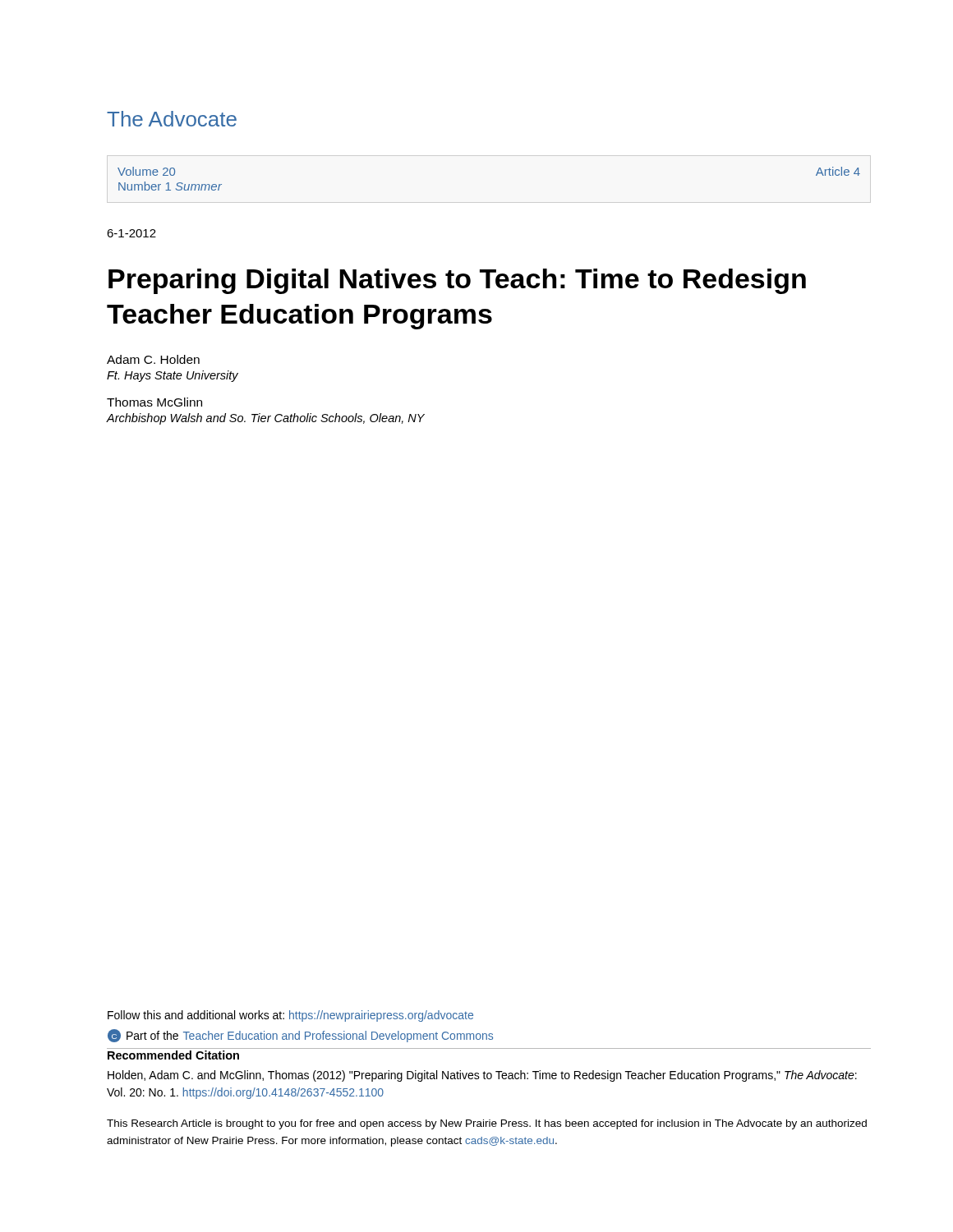The image size is (953, 1232).
Task: Click on the block starting "Follow this and"
Action: point(290,1015)
